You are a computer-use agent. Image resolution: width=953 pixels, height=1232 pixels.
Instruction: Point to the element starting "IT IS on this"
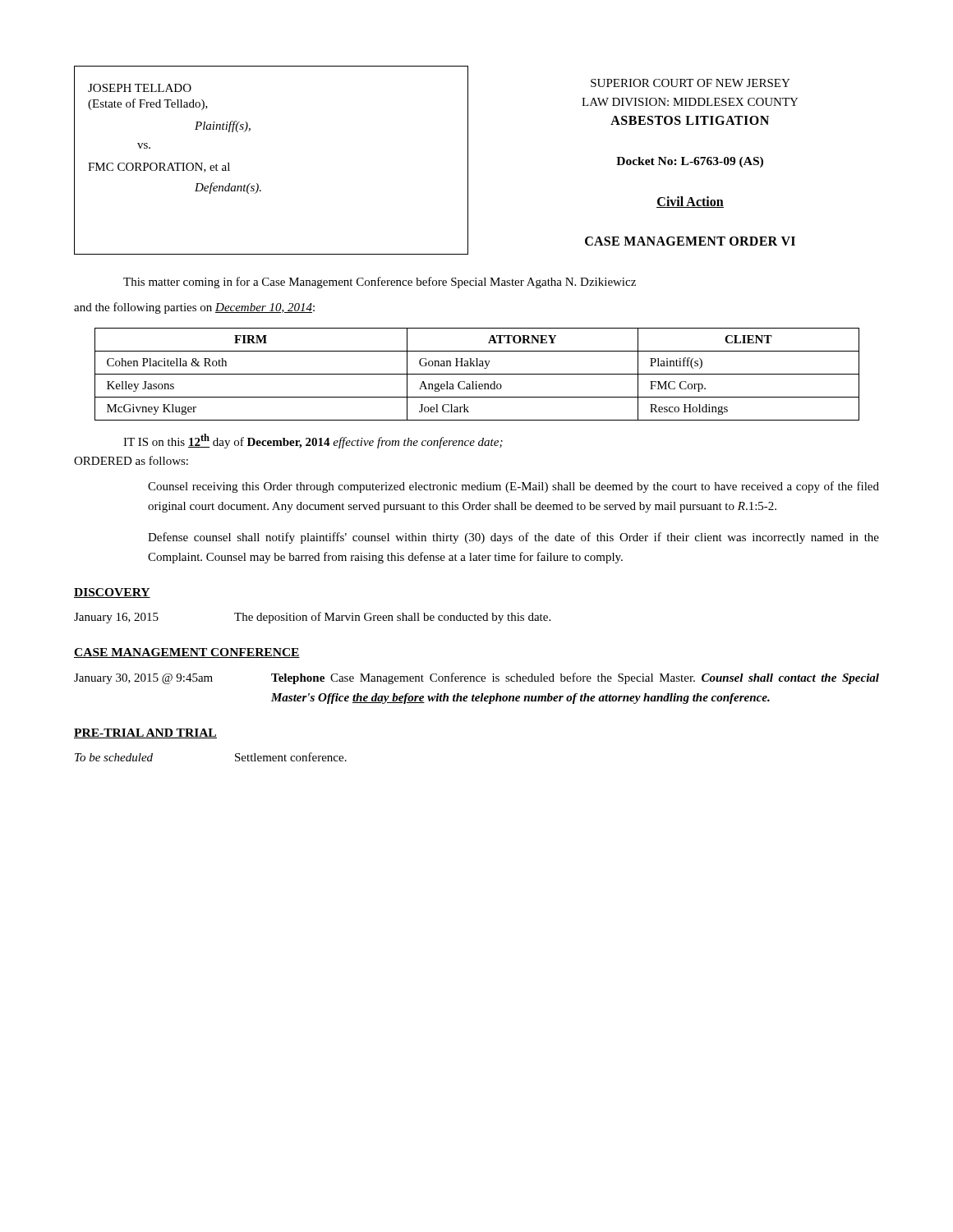click(x=313, y=440)
